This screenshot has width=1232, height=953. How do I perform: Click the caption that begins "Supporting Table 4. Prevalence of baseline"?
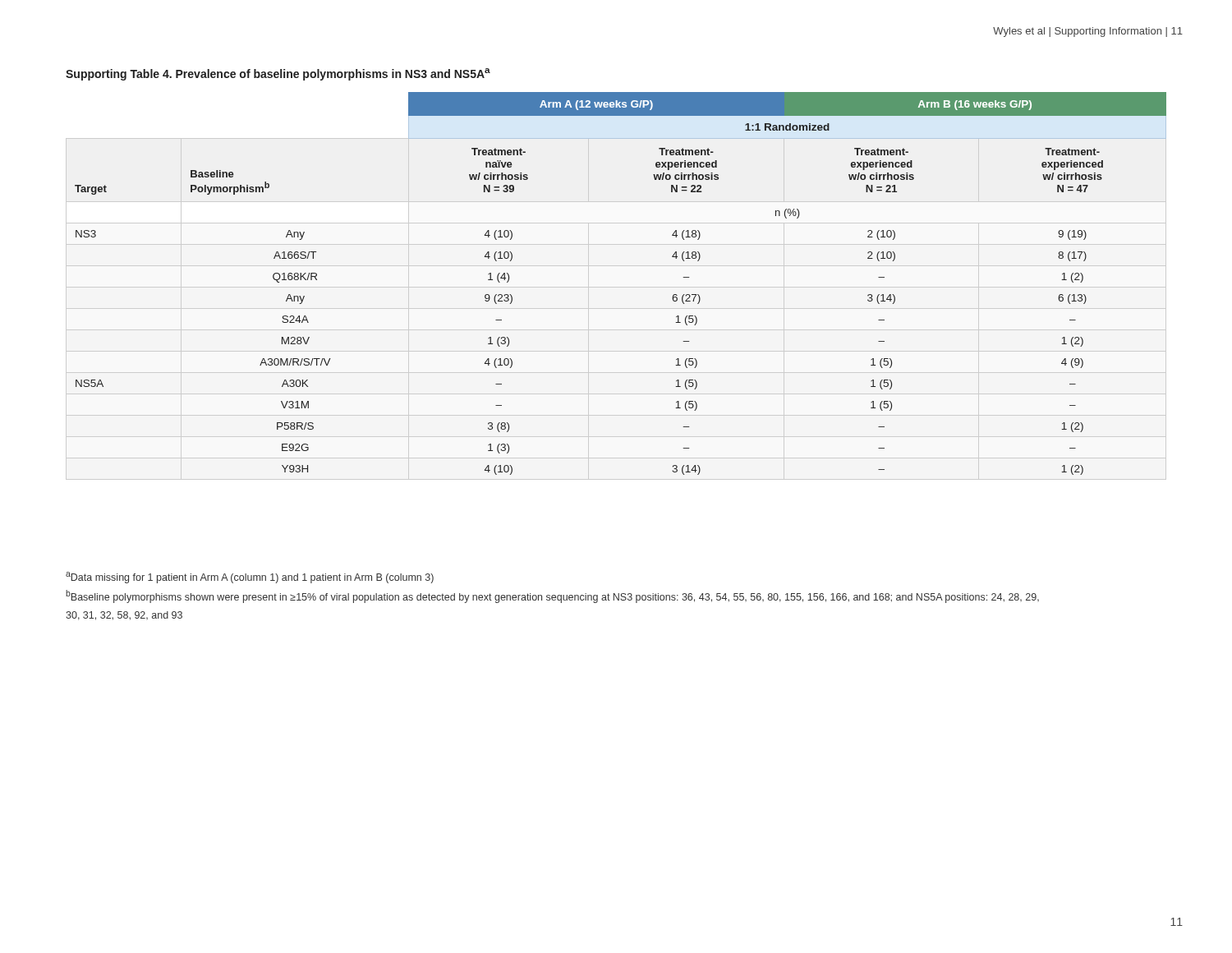pyautogui.click(x=278, y=72)
